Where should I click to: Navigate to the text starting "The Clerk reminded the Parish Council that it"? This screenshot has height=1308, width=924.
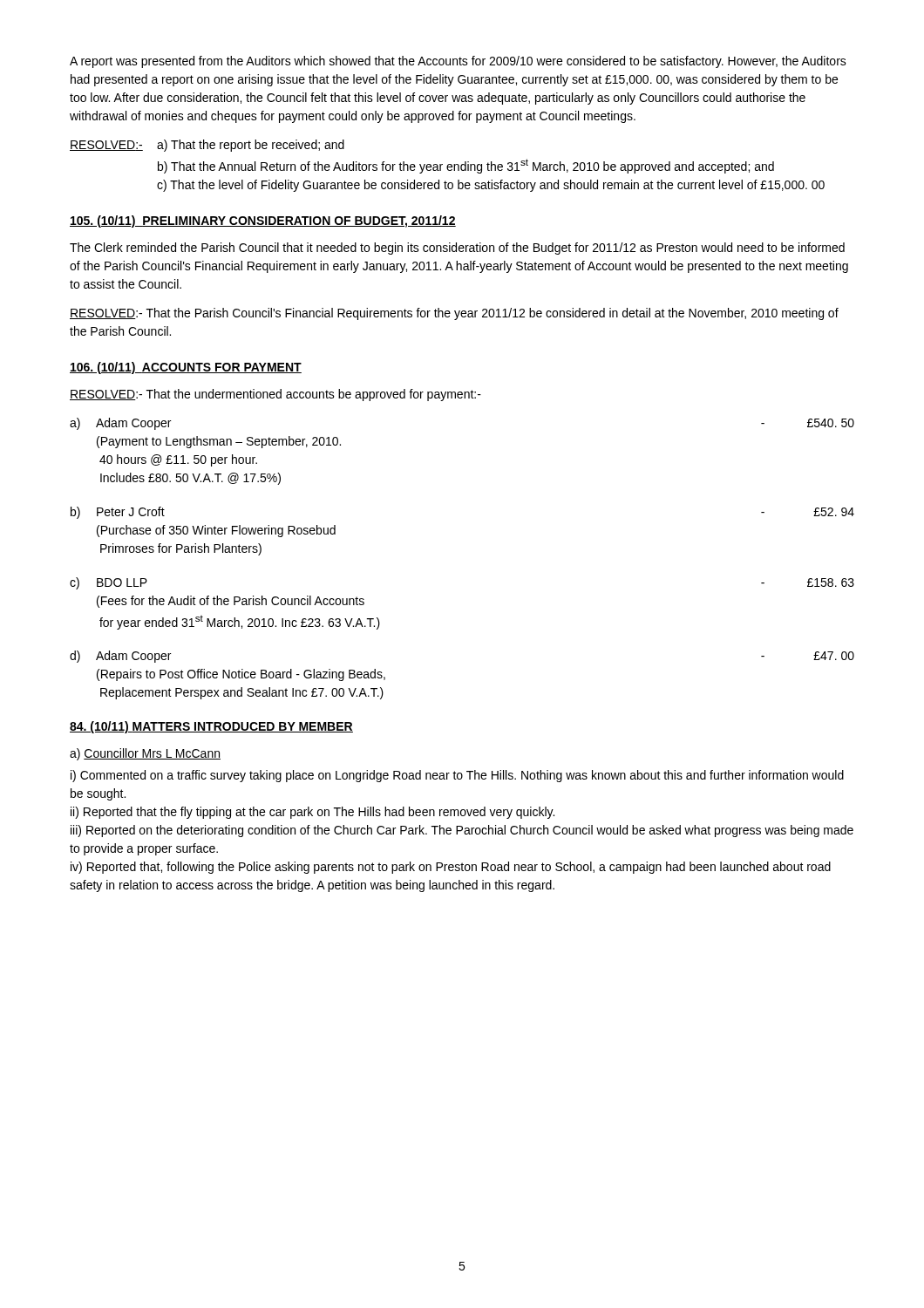pos(459,266)
